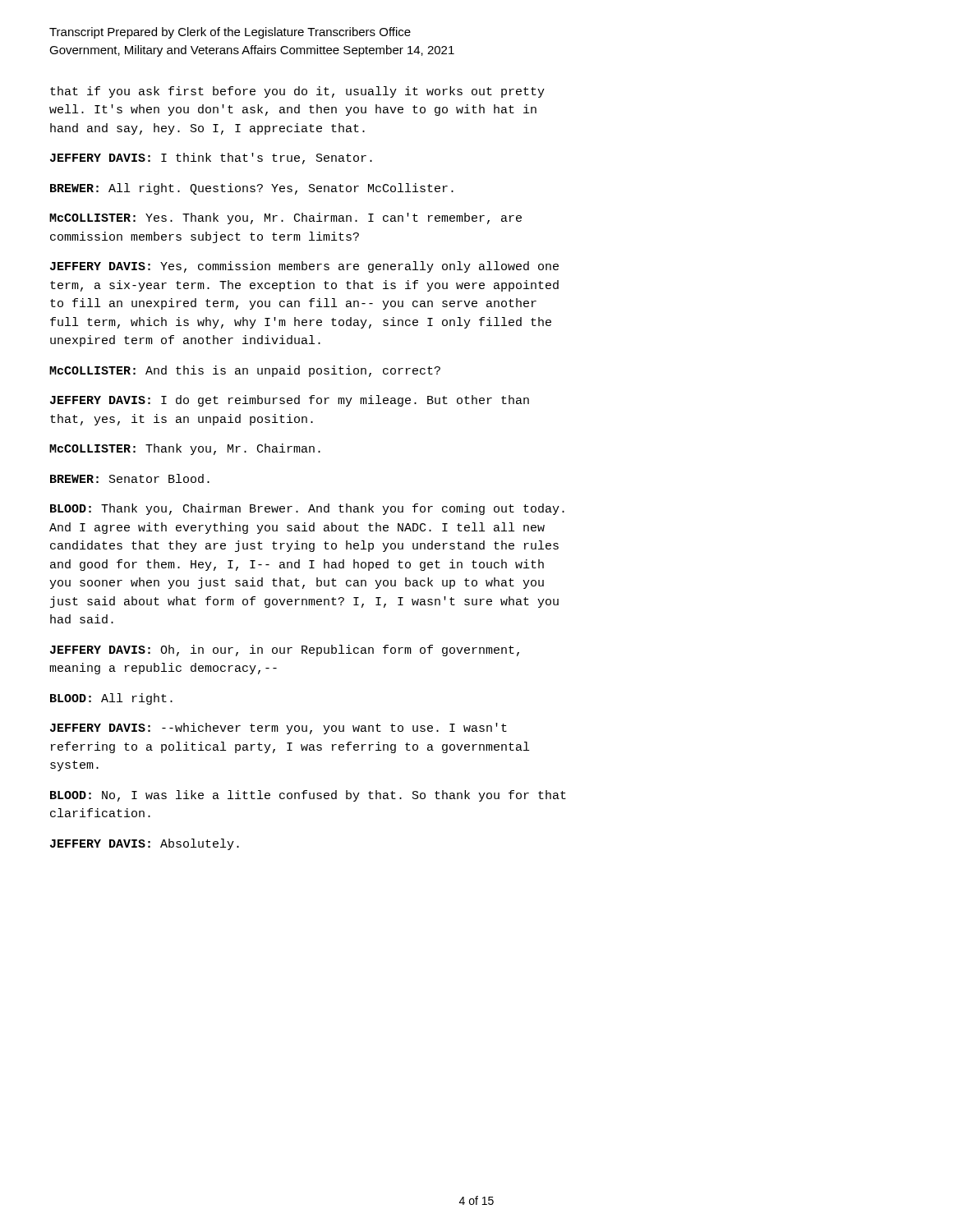Point to the block beginning "JEFFERY DAVIS: Yes, commission members"
This screenshot has height=1232, width=953.
coord(304,304)
